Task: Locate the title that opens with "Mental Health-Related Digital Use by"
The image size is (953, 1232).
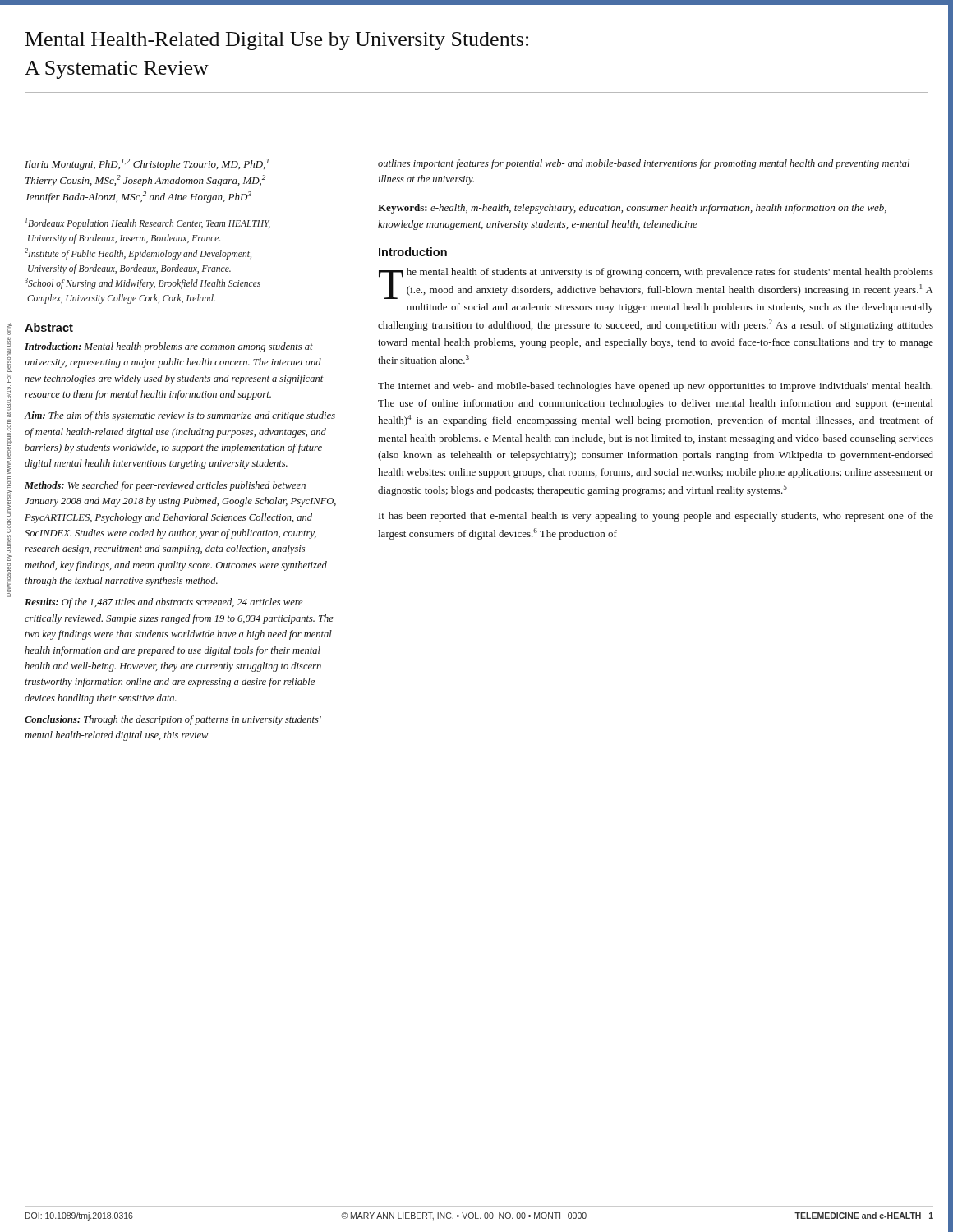Action: 476,53
